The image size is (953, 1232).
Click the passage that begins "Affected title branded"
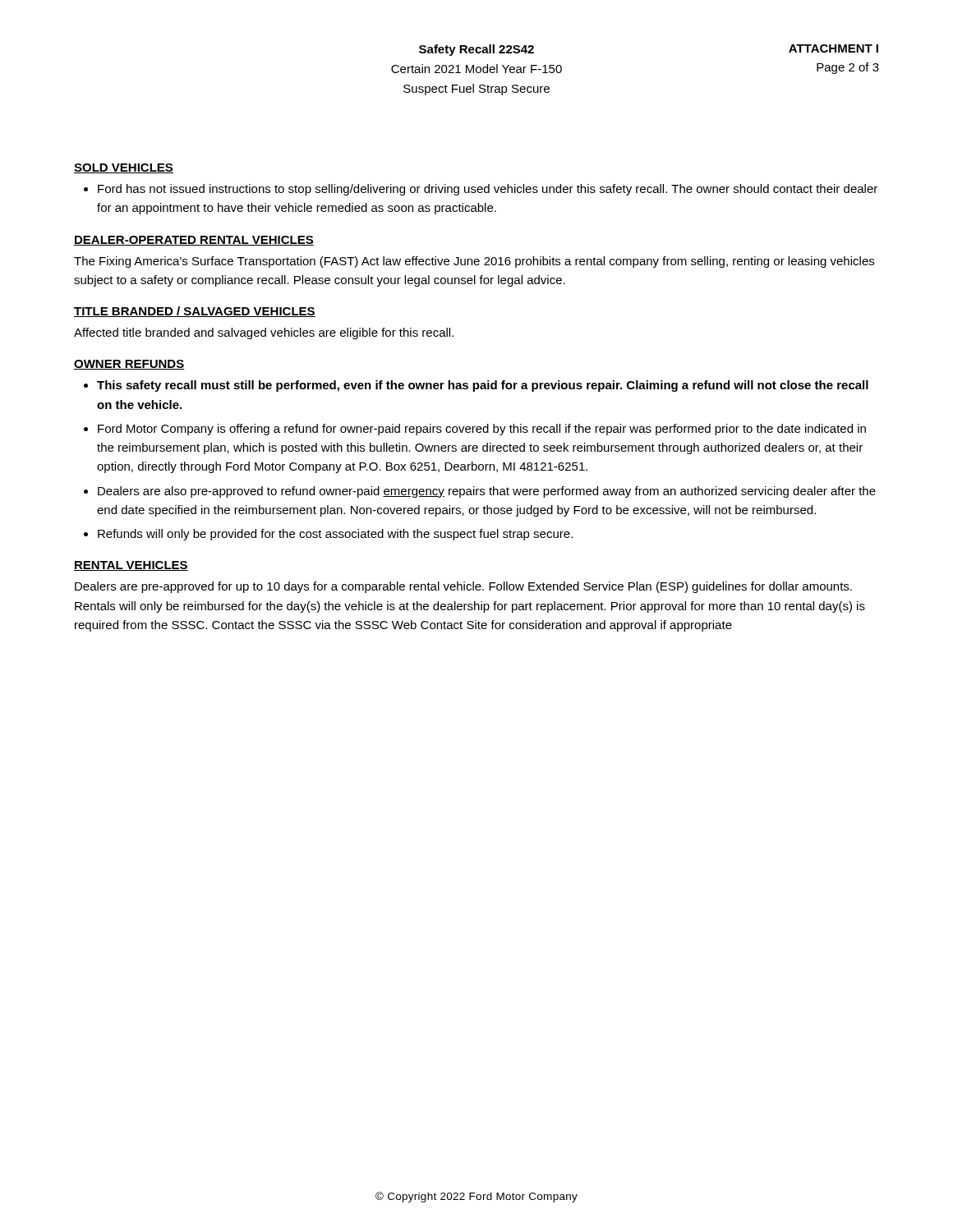point(264,332)
